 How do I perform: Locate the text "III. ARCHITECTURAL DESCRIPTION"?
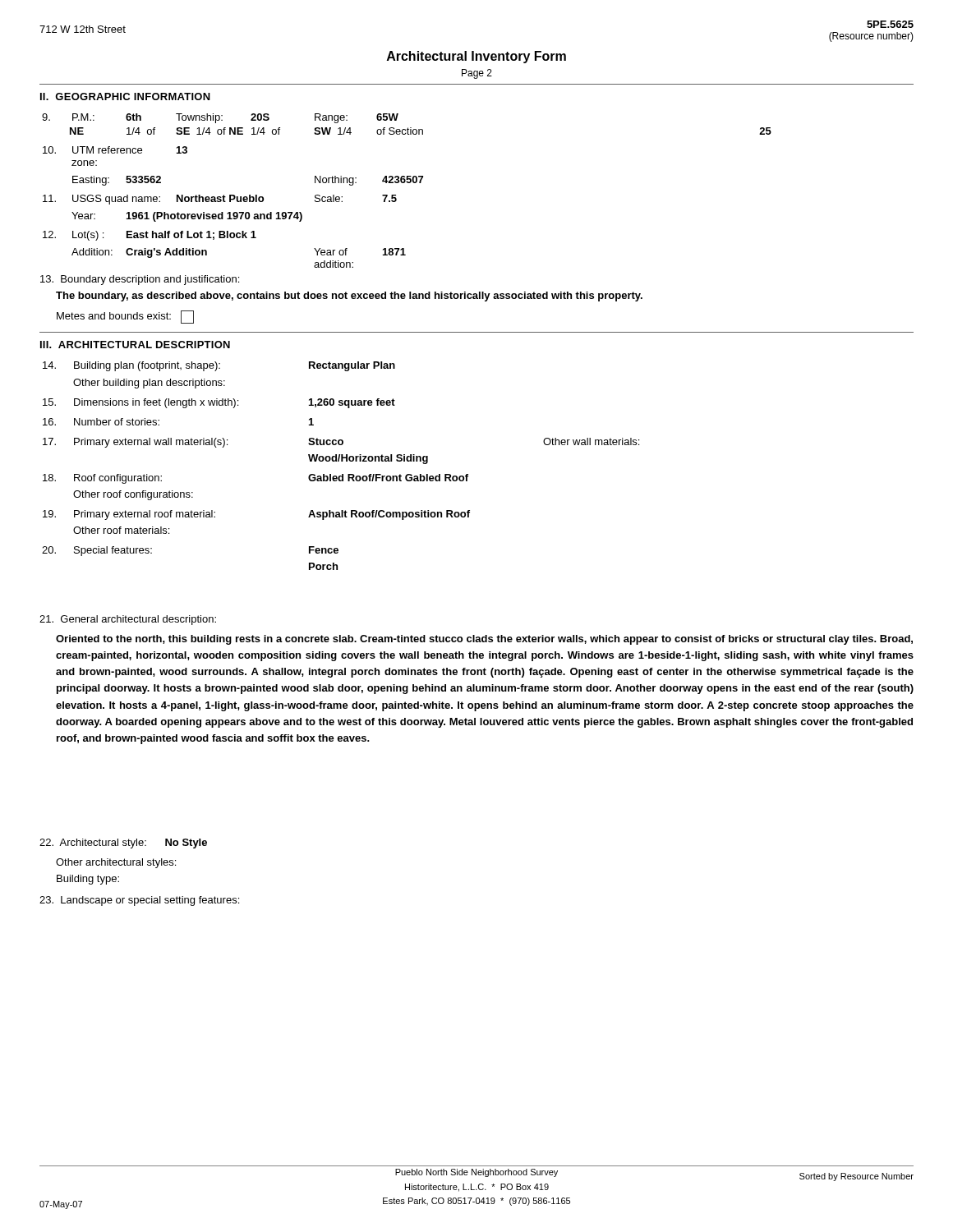135,345
